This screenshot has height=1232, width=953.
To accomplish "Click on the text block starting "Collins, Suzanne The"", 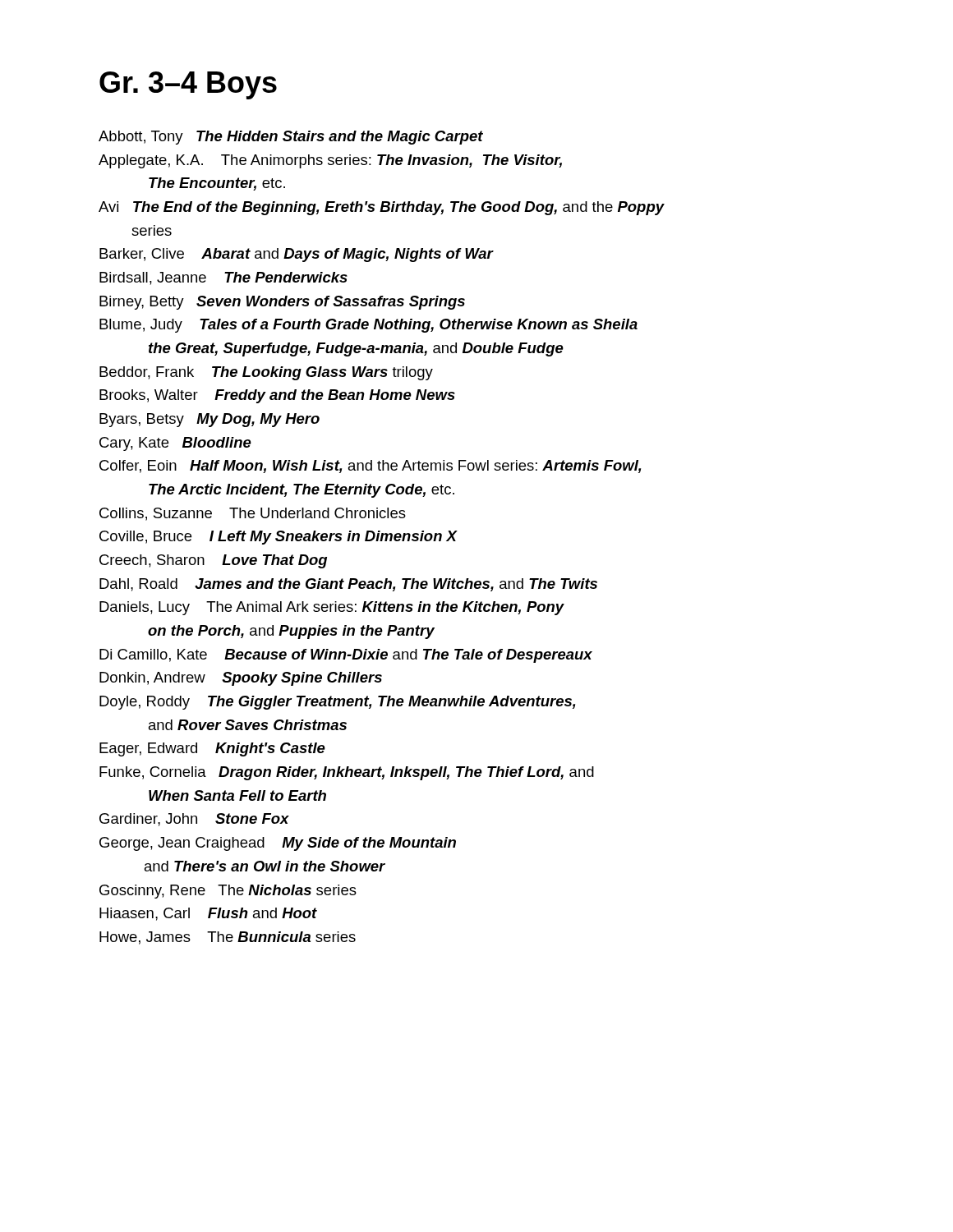I will (252, 513).
